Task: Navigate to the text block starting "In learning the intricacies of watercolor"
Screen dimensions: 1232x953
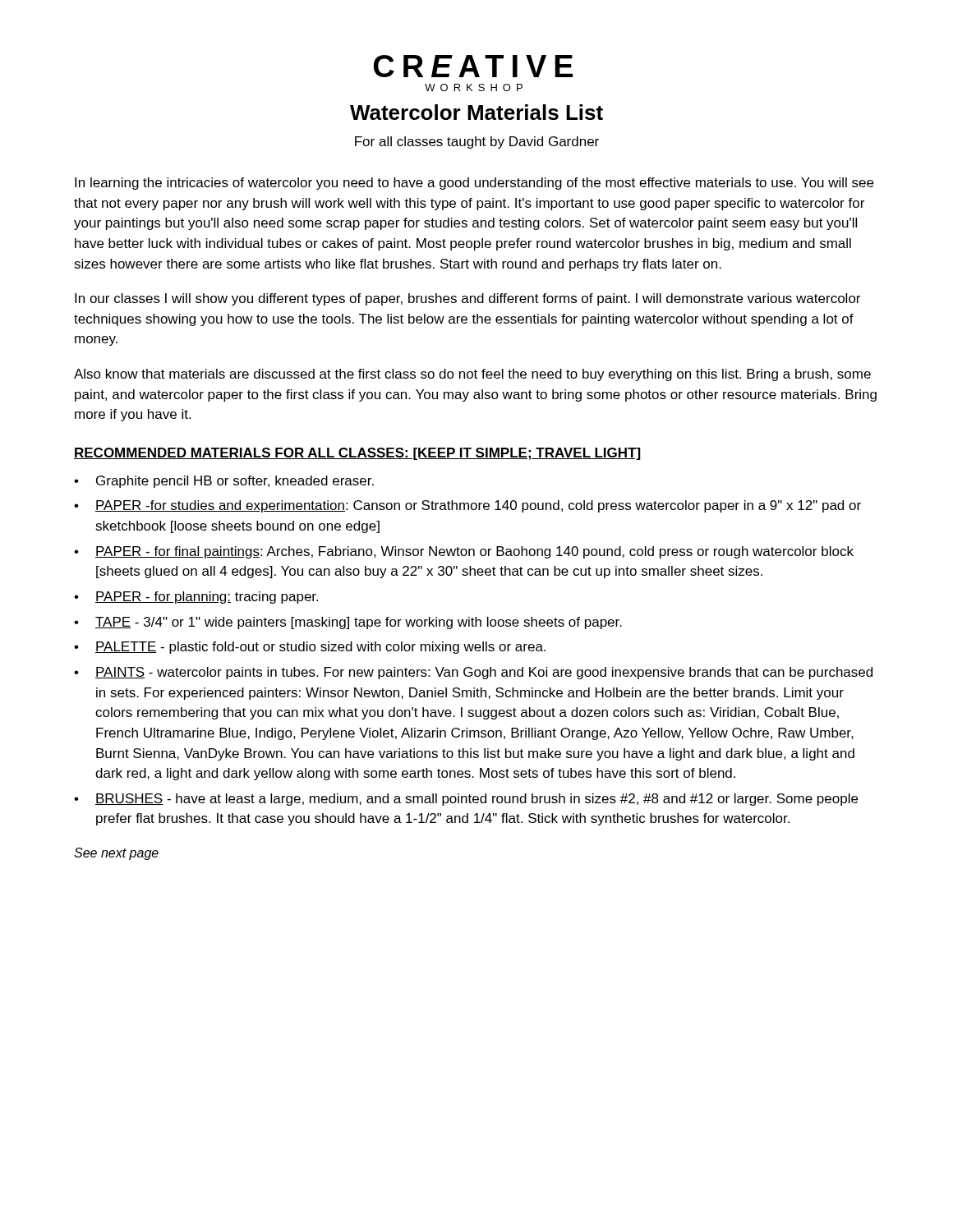Action: point(474,223)
